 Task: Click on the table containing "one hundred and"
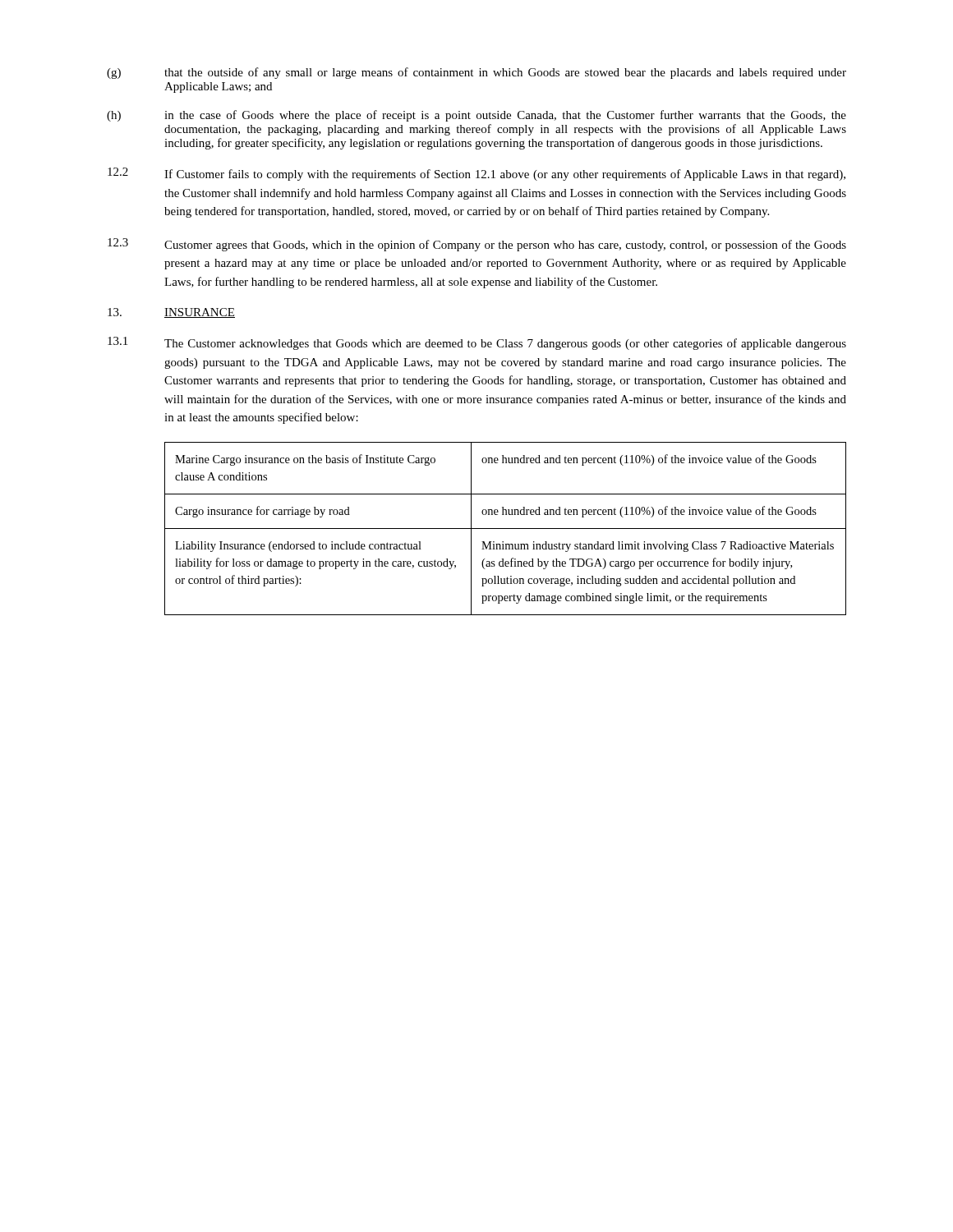click(476, 528)
